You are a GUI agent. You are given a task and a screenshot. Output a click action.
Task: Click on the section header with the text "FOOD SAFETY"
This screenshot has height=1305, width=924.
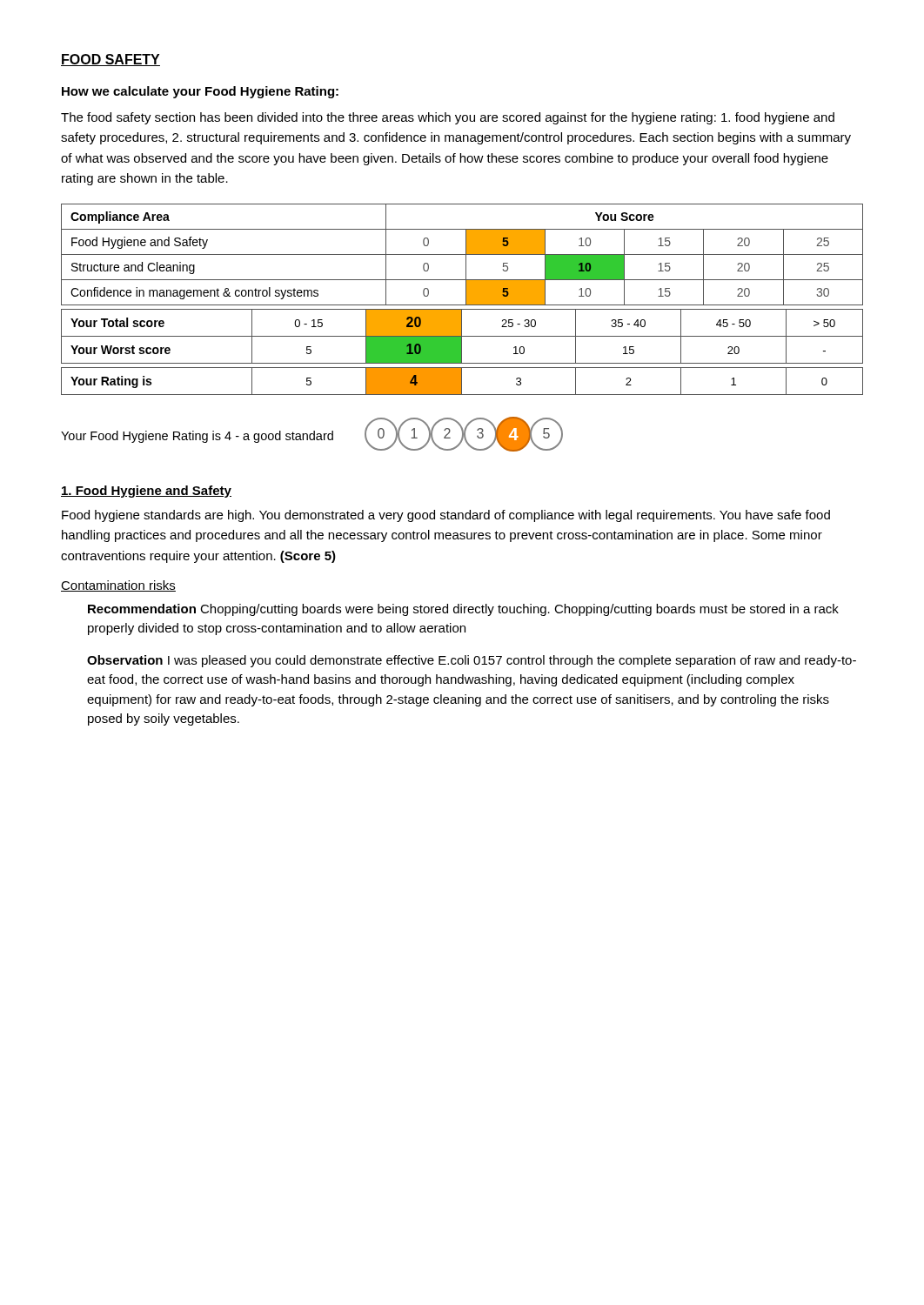click(x=110, y=60)
